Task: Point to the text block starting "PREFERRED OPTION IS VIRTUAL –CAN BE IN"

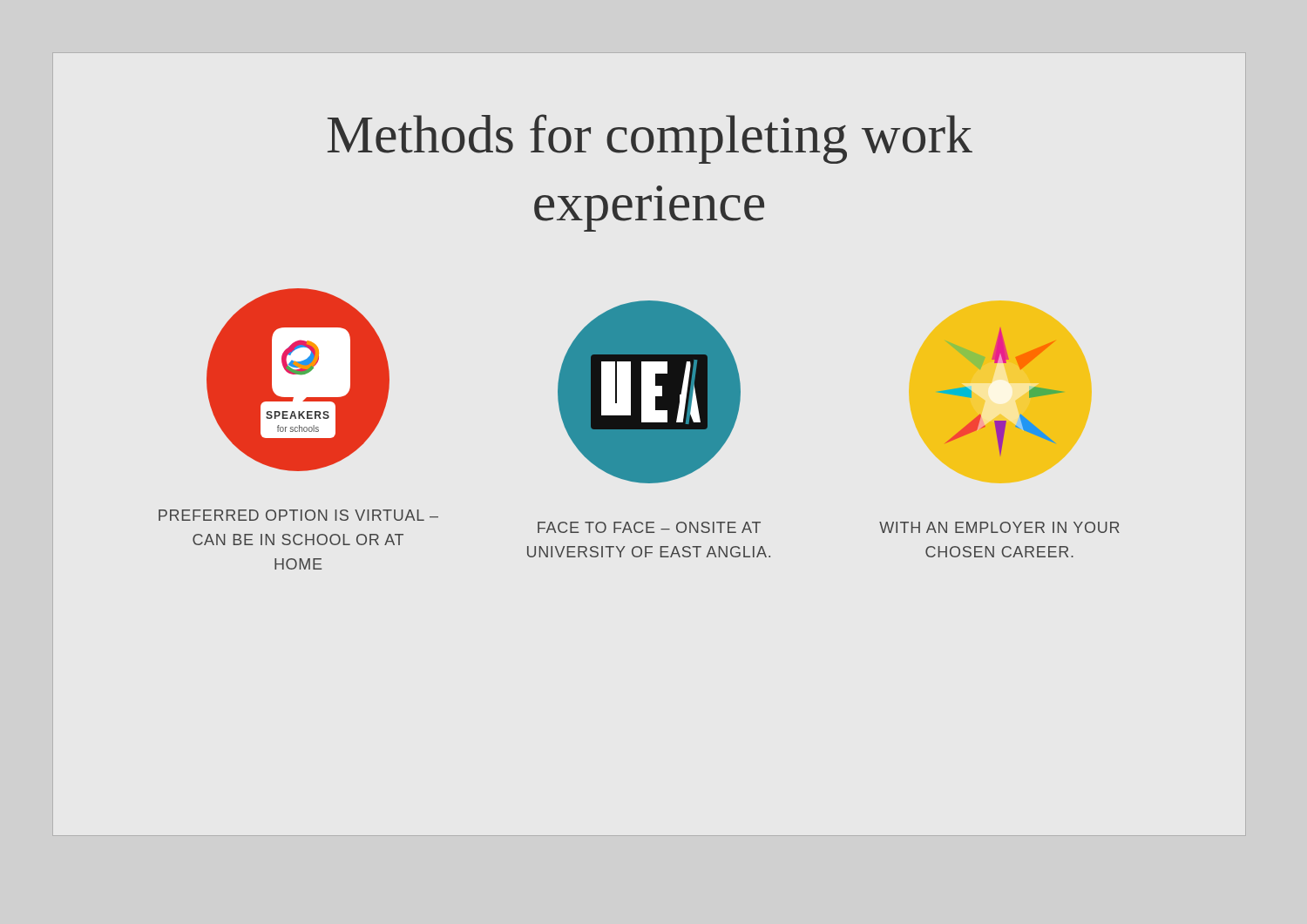Action: click(x=298, y=540)
